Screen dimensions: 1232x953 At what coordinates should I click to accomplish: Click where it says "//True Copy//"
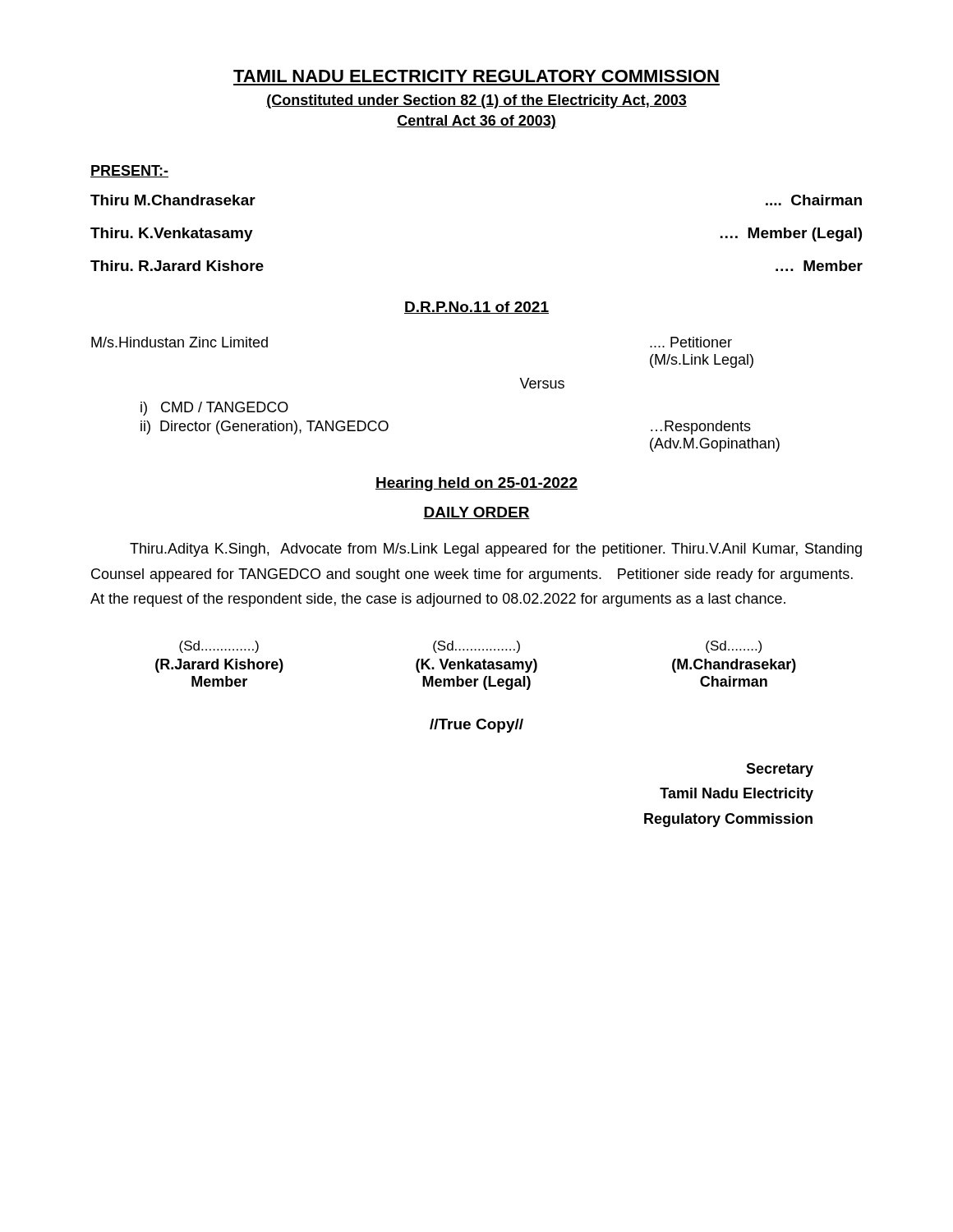tap(476, 724)
